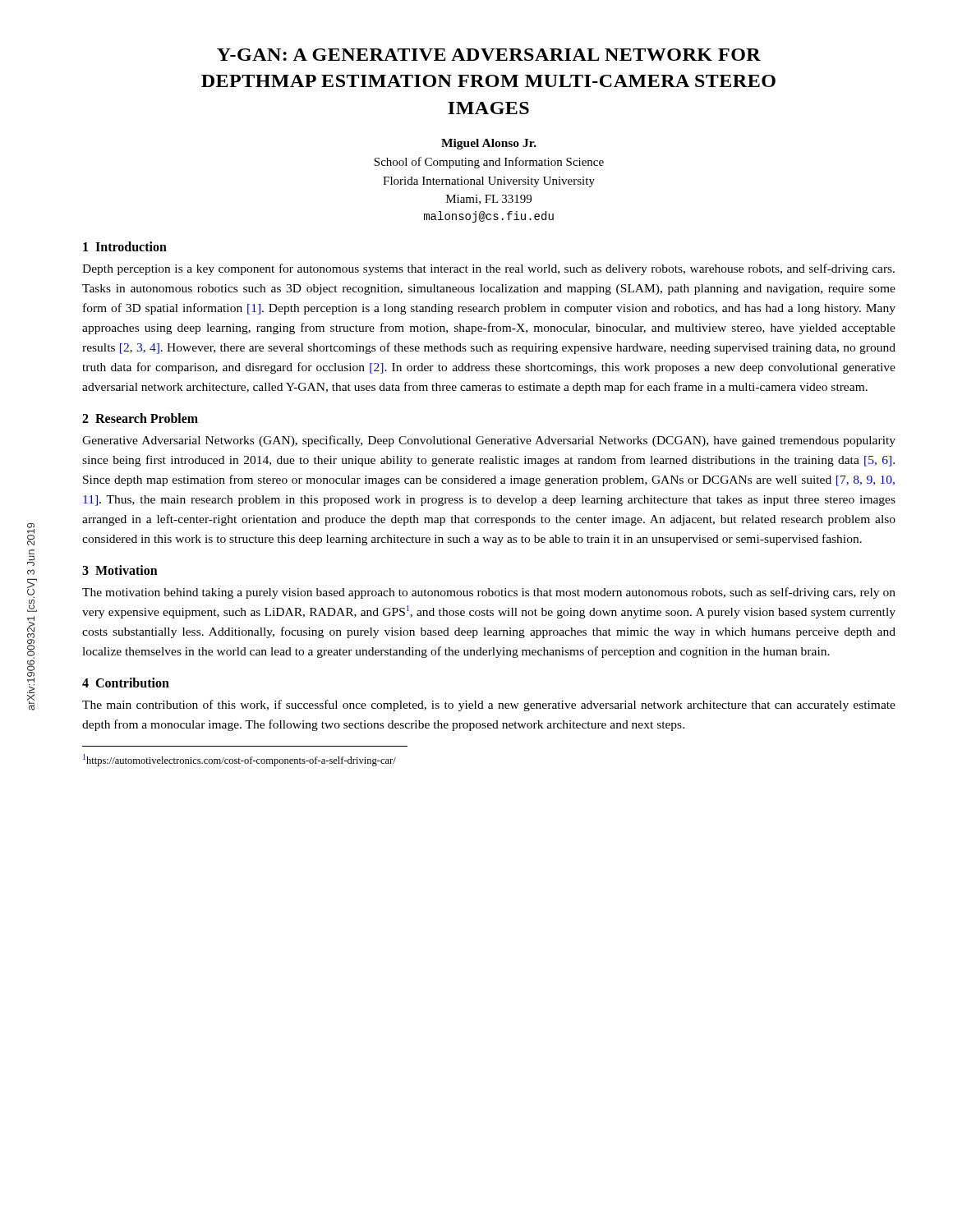Find a footnote
Screen dimensions: 1232x953
pyautogui.click(x=239, y=760)
